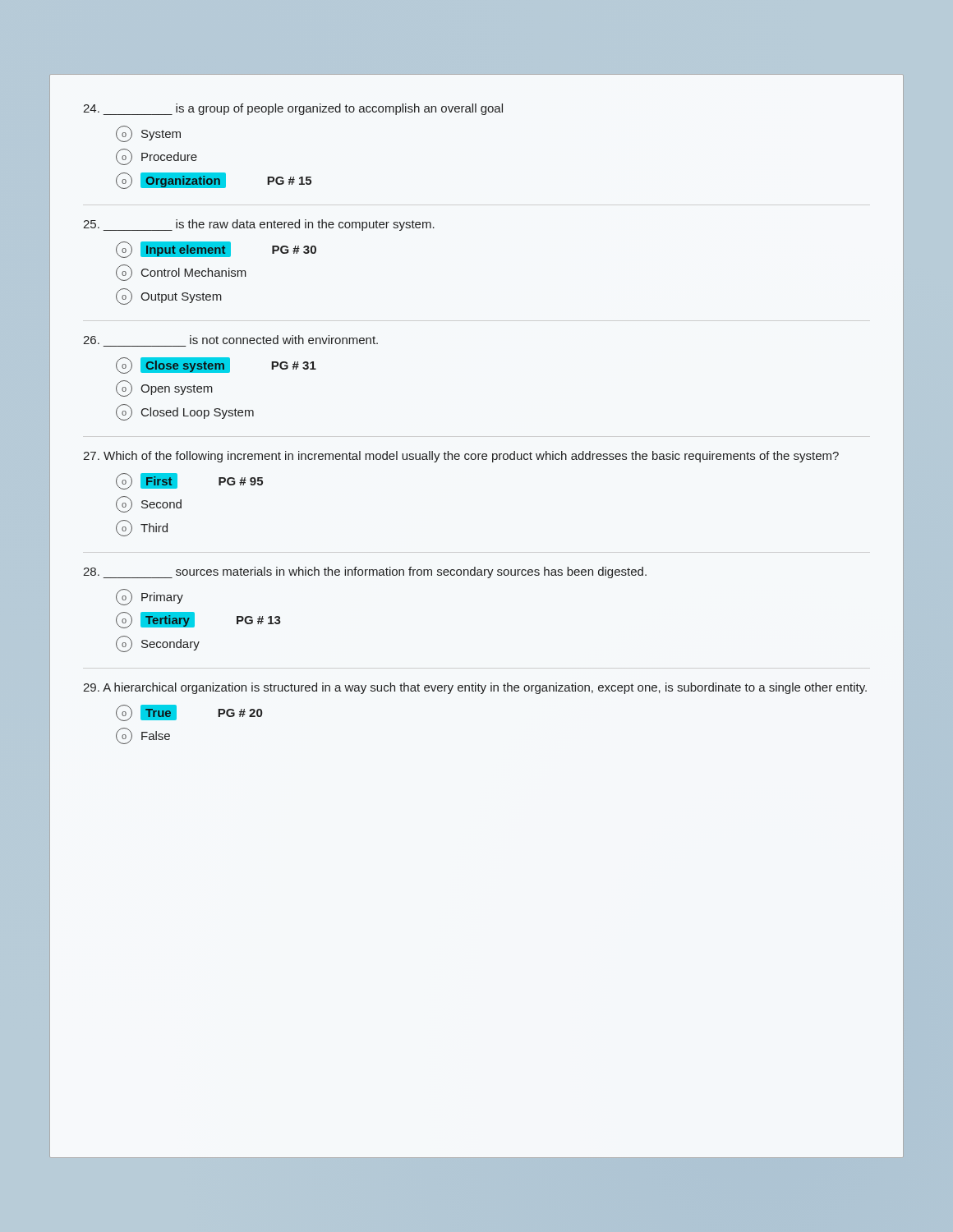Locate the list item that reads "25. __________ is the raw data entered in"
Image resolution: width=953 pixels, height=1232 pixels.
click(x=259, y=224)
